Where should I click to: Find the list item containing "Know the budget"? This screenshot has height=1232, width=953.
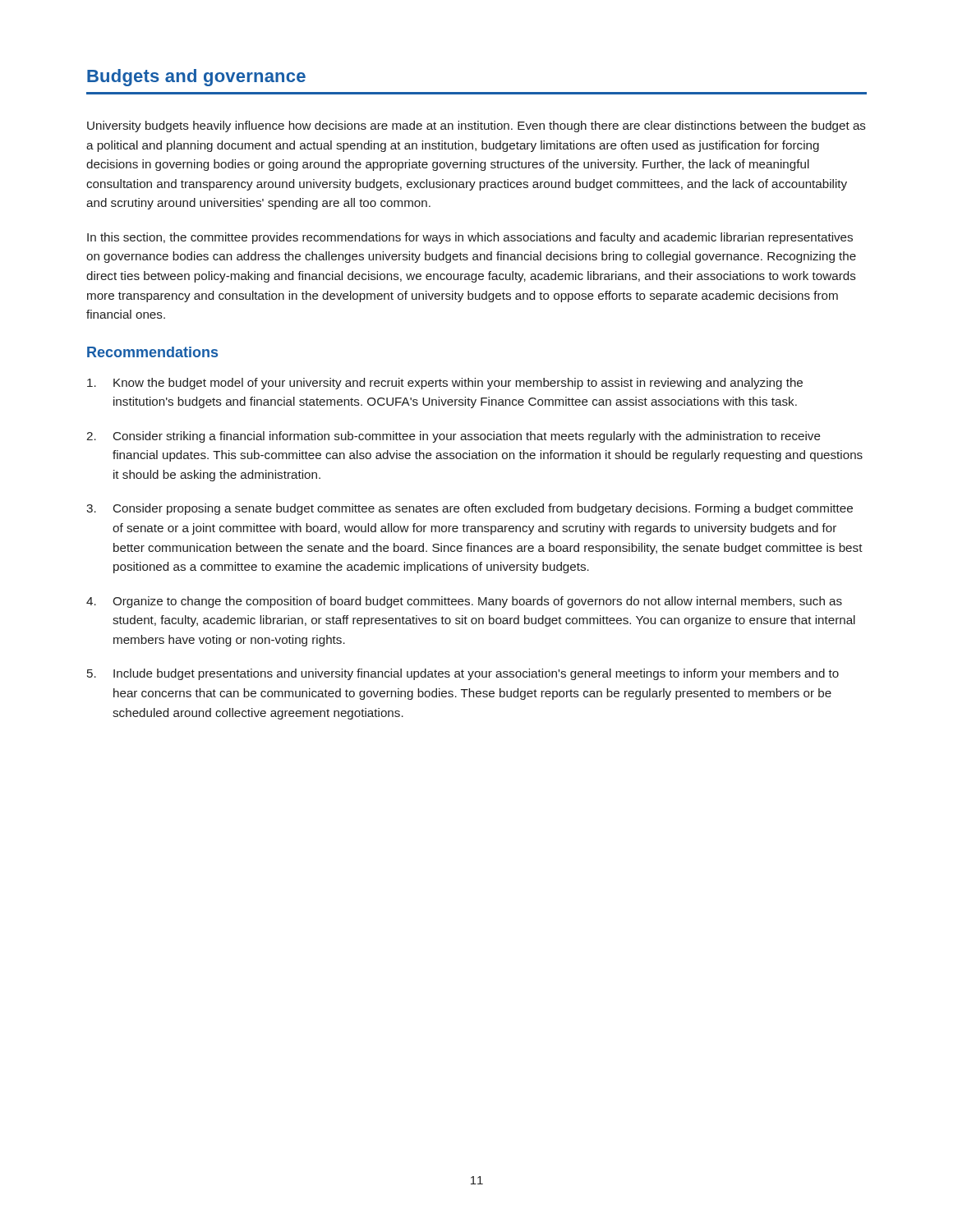[476, 392]
